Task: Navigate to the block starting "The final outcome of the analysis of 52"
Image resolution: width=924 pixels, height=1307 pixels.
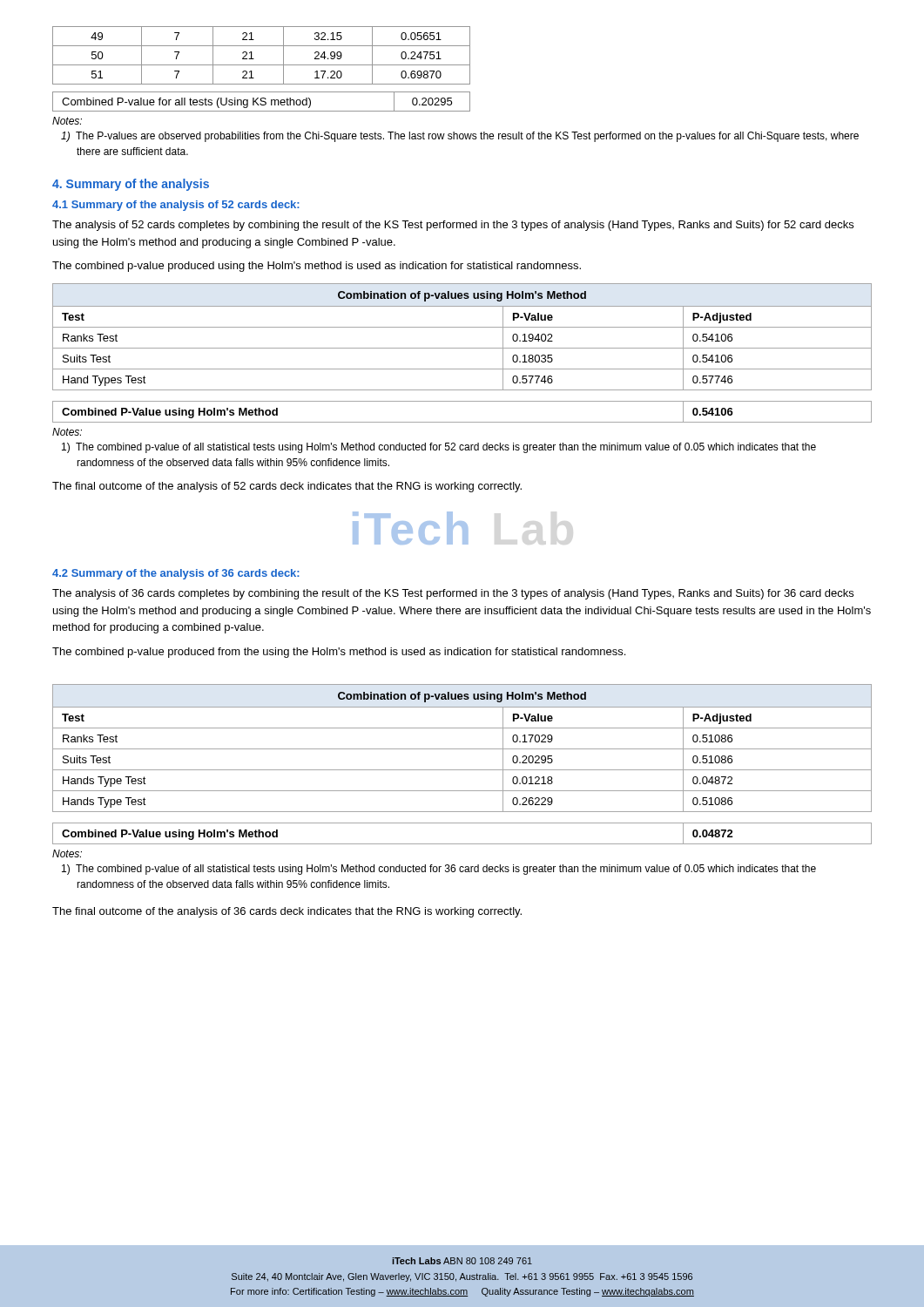Action: pos(288,485)
